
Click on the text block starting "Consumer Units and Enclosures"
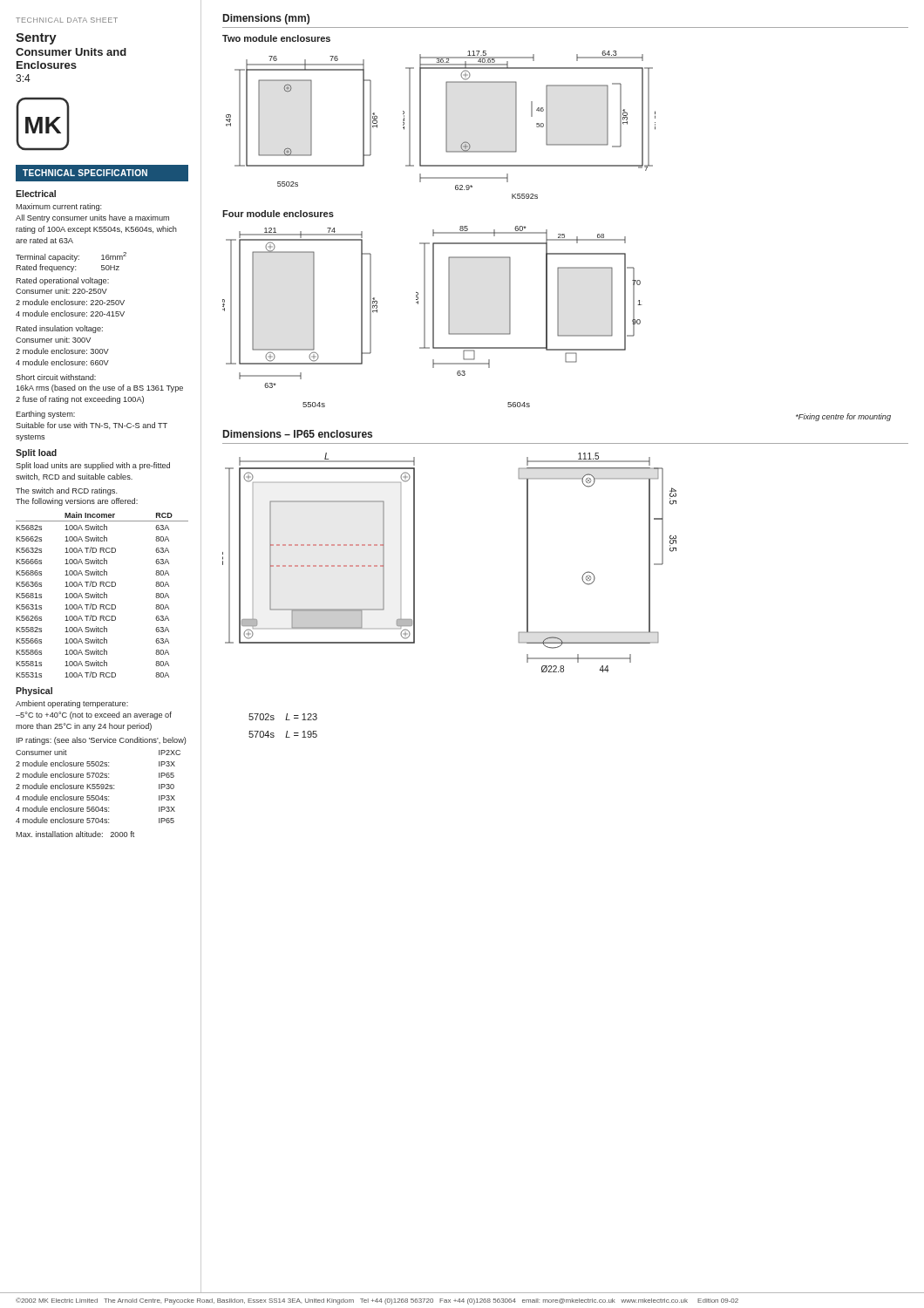[71, 58]
